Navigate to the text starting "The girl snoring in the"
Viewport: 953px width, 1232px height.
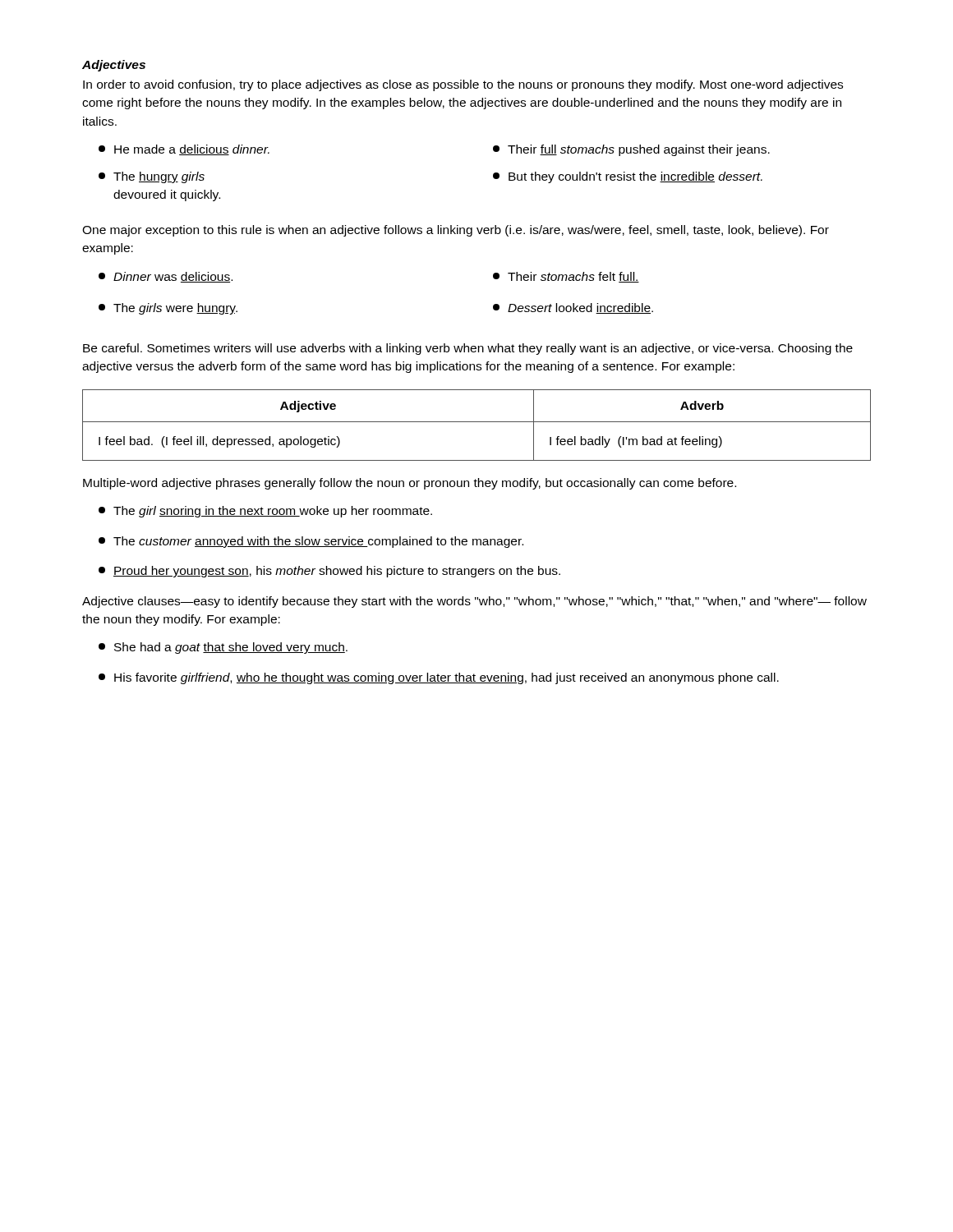pos(266,511)
